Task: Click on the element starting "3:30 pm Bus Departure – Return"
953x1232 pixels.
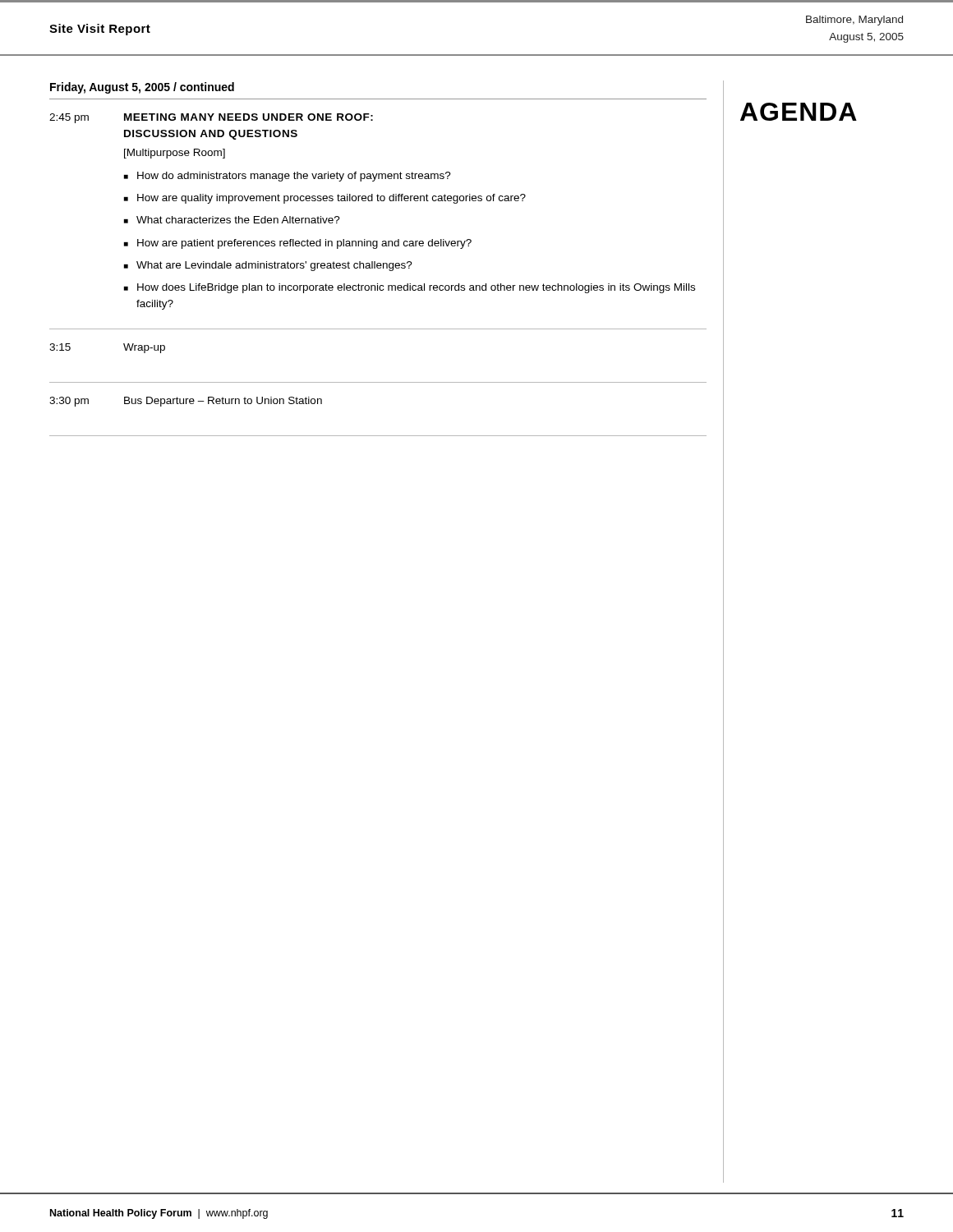Action: (x=186, y=402)
